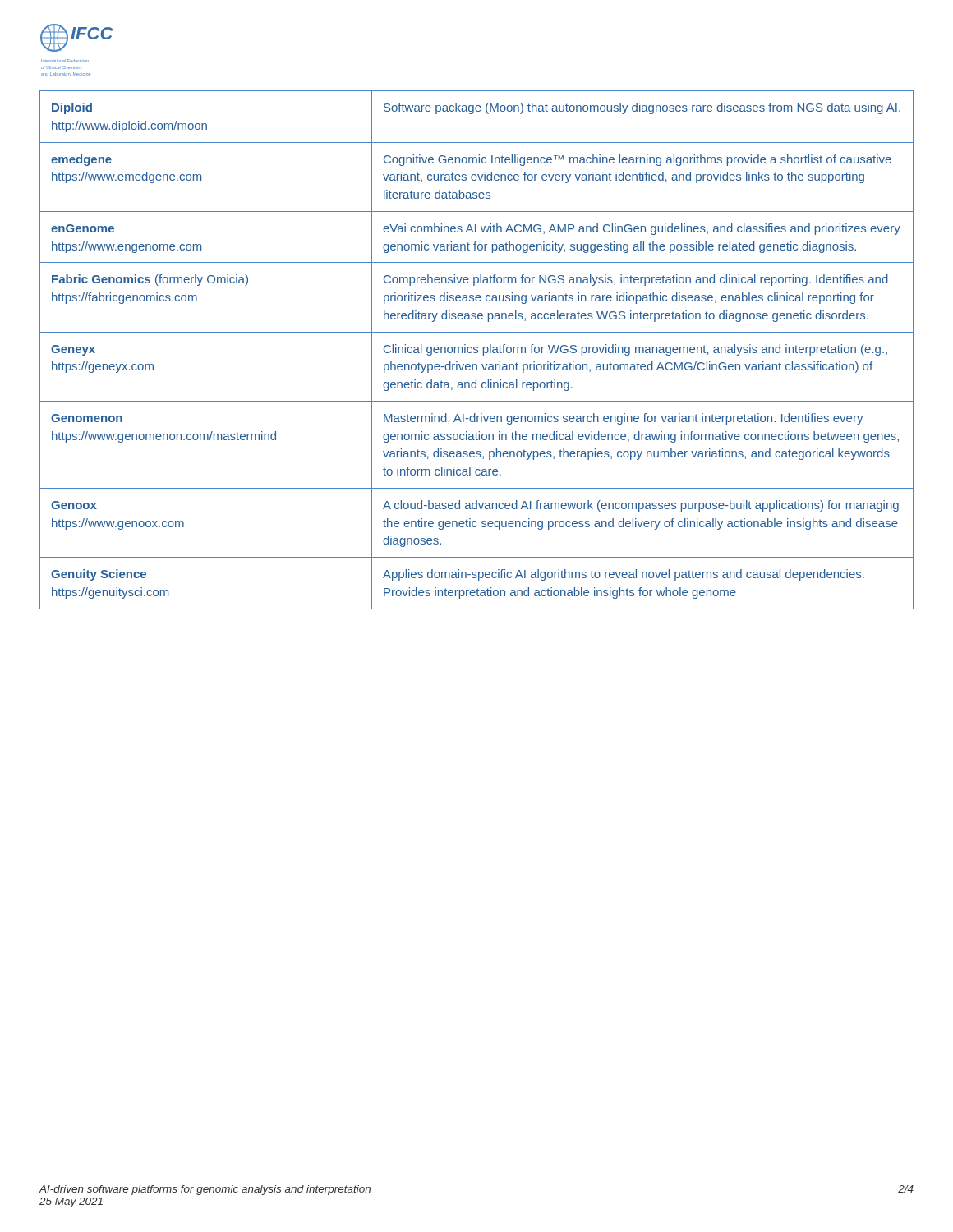The height and width of the screenshot is (1232, 953).
Task: Select the table that reads "Genuity Science https://genuitysci.com"
Action: click(x=476, y=350)
